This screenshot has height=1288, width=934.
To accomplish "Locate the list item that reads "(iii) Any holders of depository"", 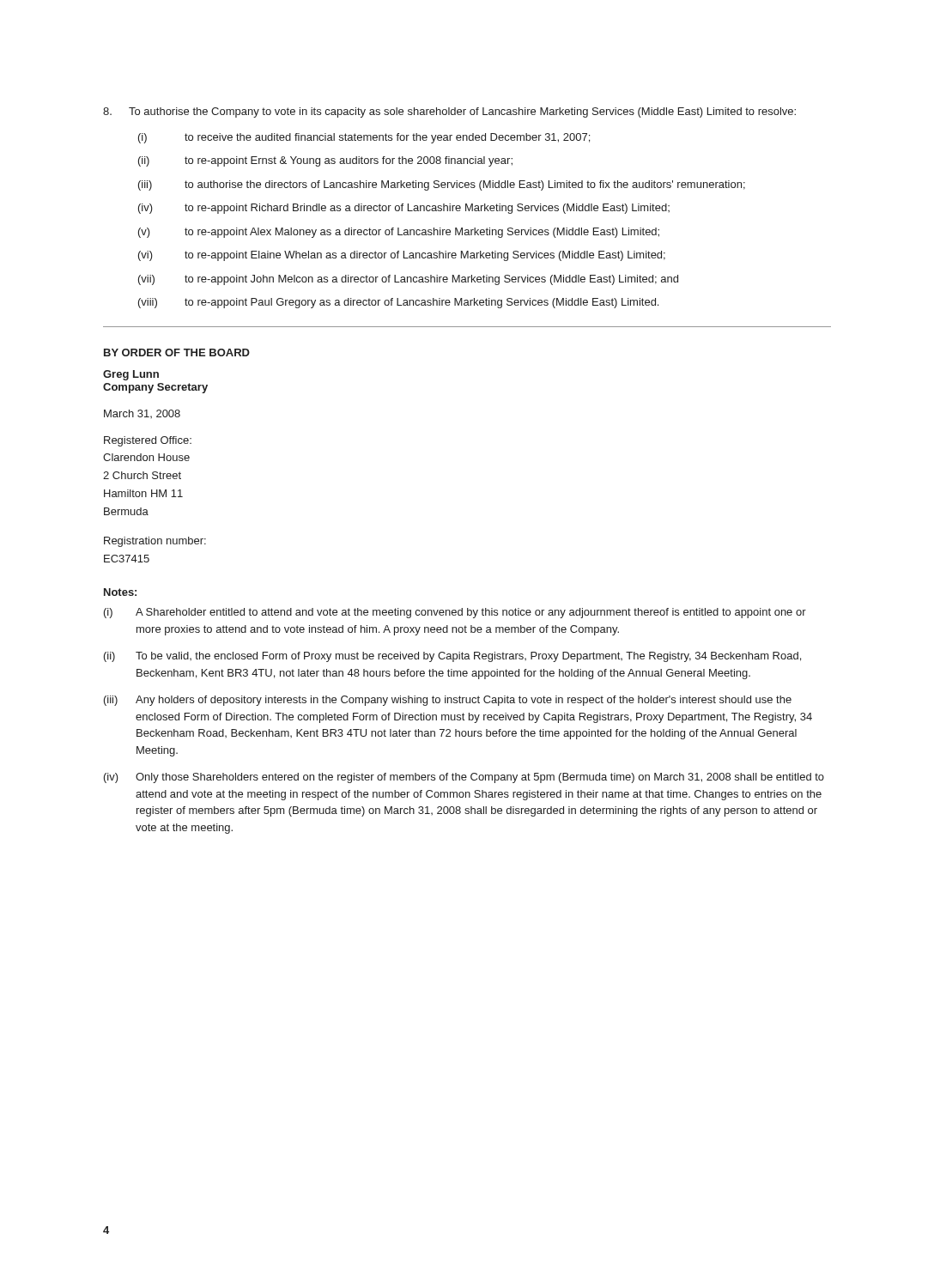I will click(467, 725).
